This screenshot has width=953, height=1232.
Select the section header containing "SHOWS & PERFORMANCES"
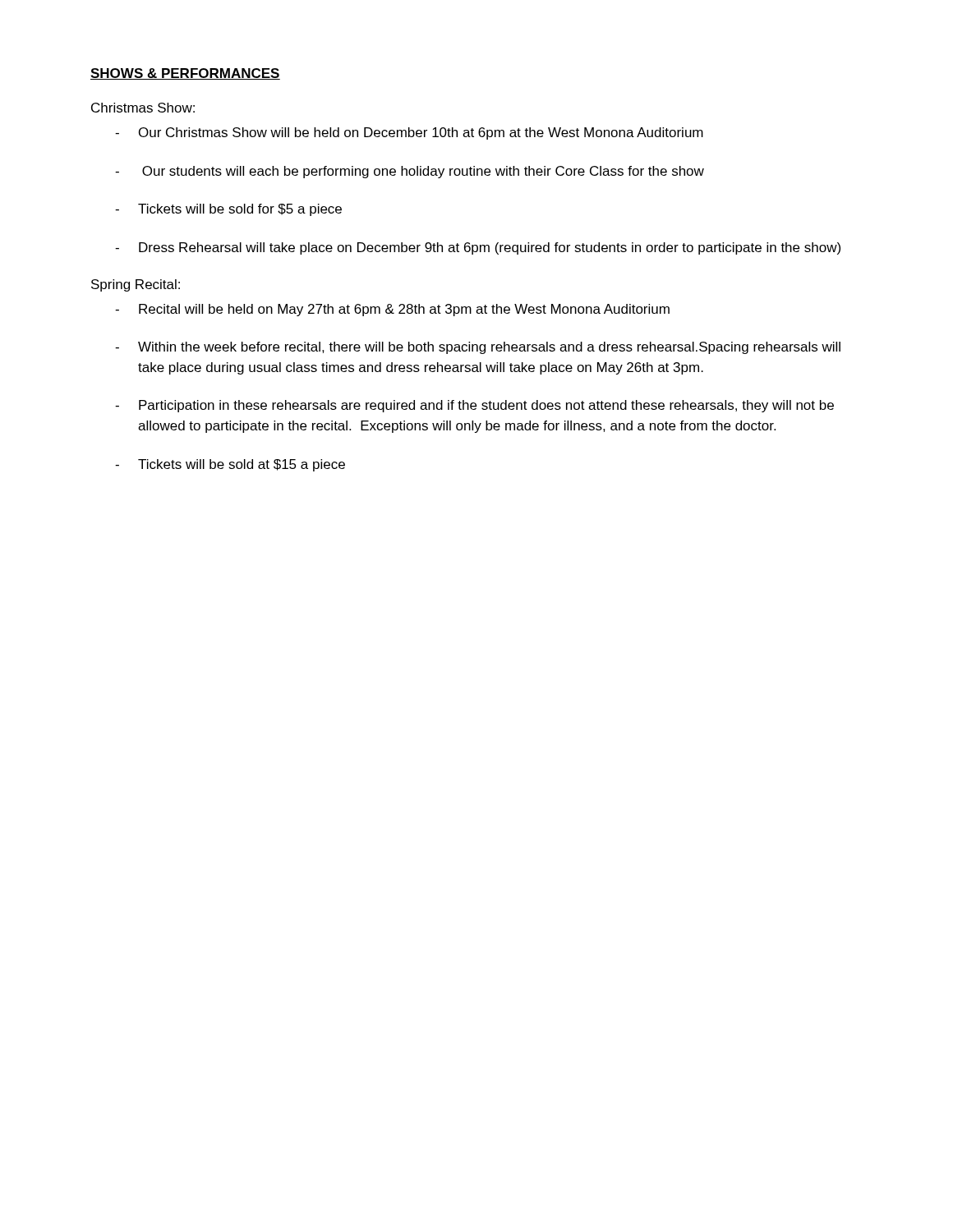[x=185, y=73]
